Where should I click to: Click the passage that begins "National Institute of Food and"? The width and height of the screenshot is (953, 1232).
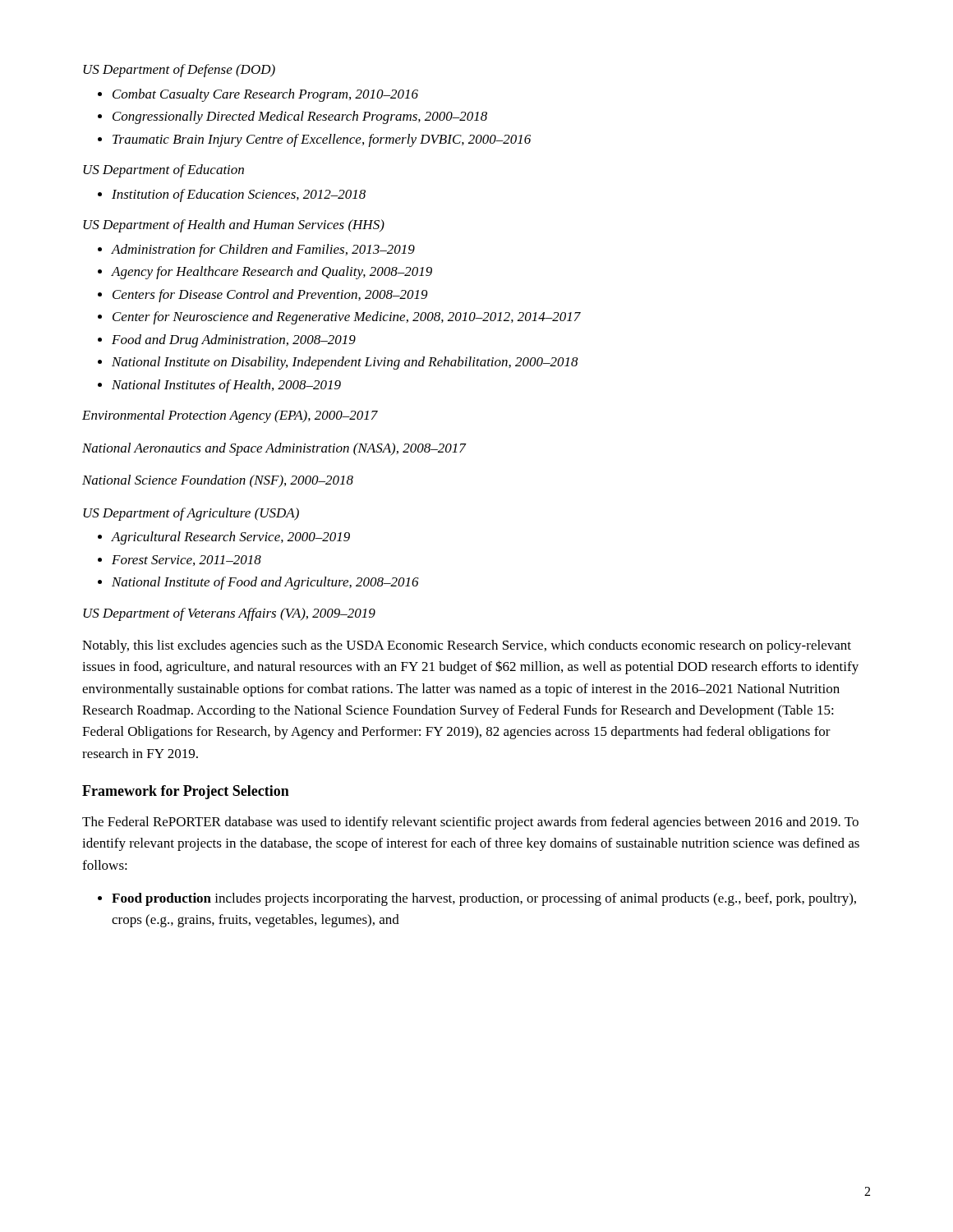(265, 583)
